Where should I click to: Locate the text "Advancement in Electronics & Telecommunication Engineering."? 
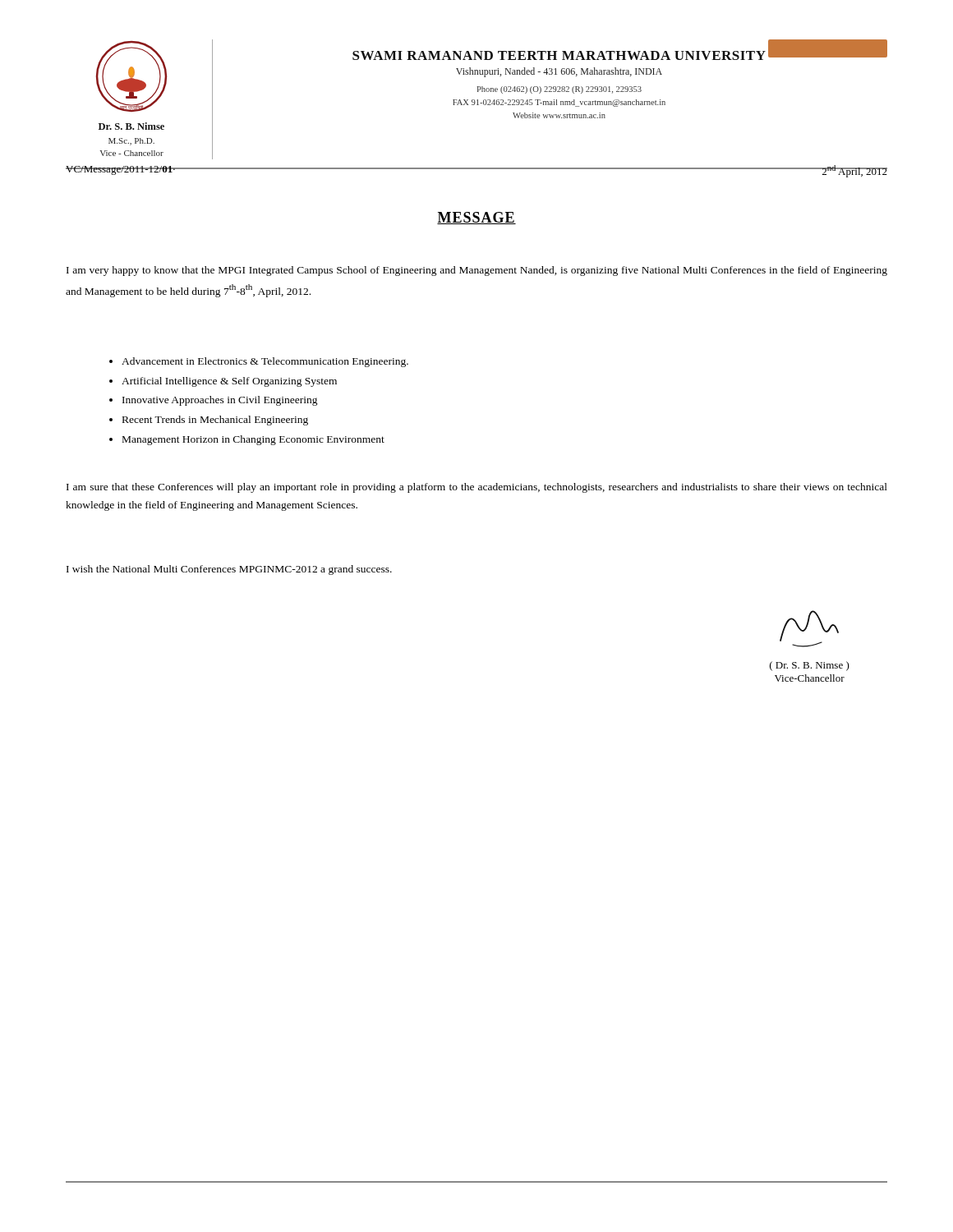pyautogui.click(x=265, y=361)
